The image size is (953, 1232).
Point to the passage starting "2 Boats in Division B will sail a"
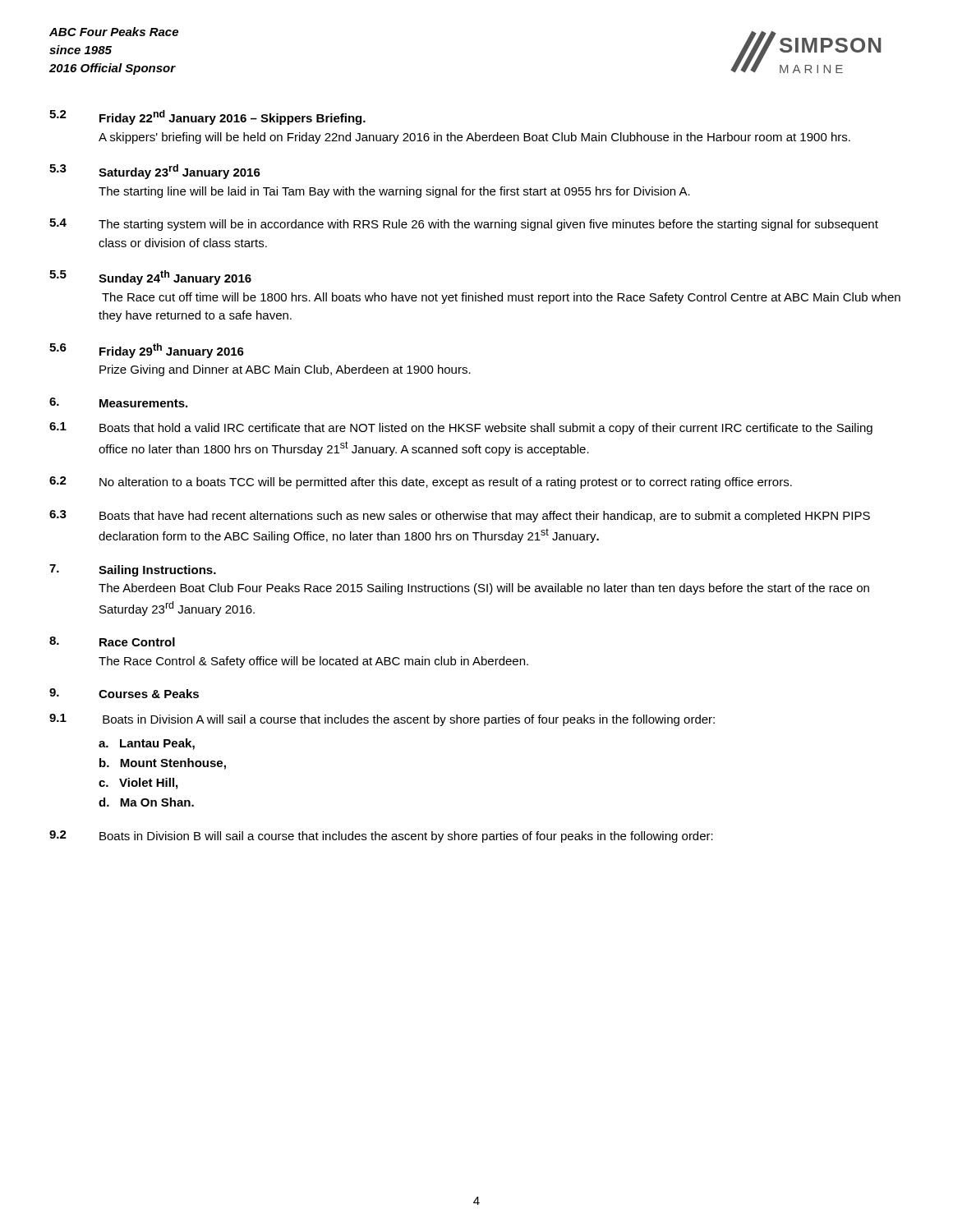pyautogui.click(x=476, y=836)
